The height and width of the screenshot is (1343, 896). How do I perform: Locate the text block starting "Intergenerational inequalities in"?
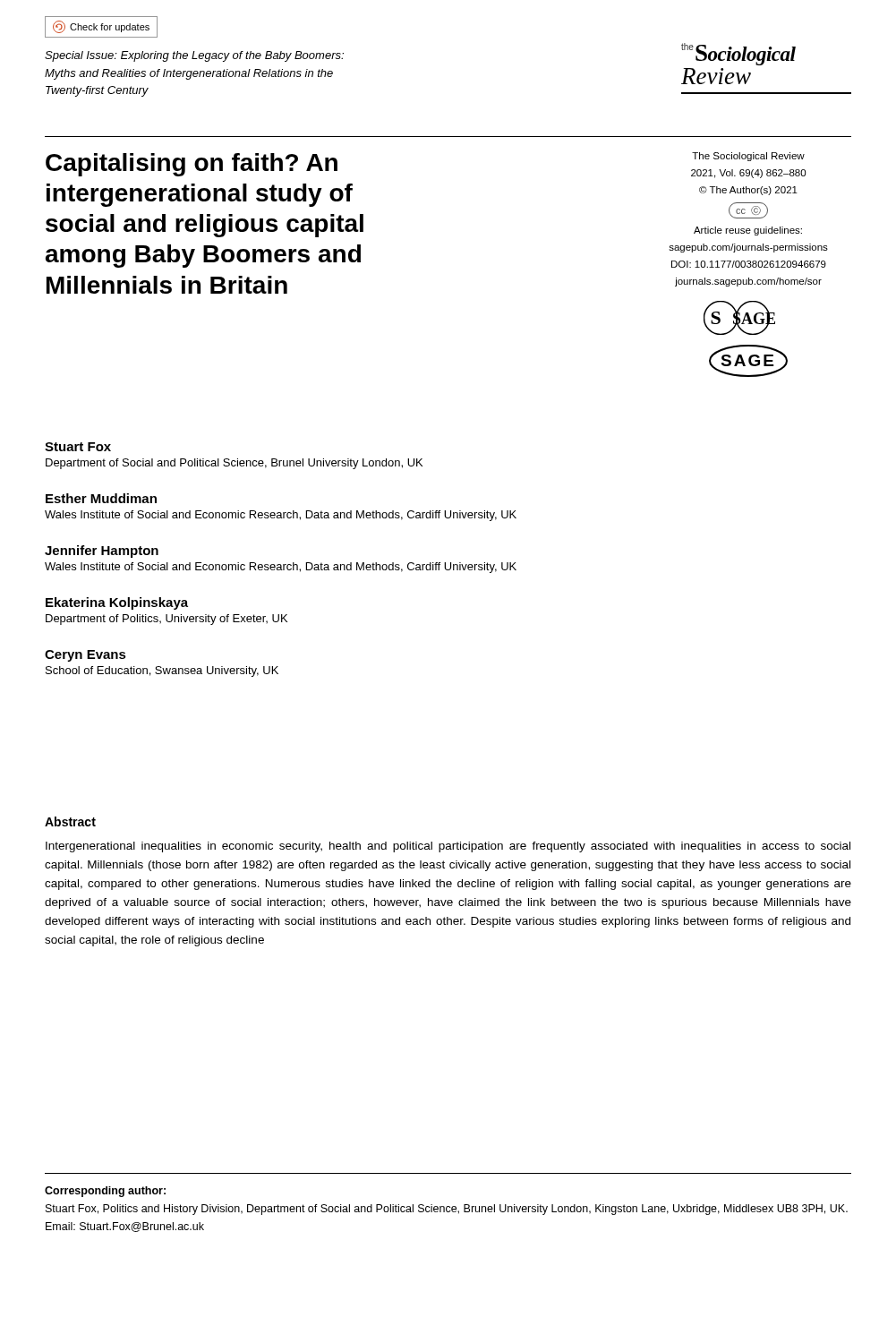(x=448, y=893)
